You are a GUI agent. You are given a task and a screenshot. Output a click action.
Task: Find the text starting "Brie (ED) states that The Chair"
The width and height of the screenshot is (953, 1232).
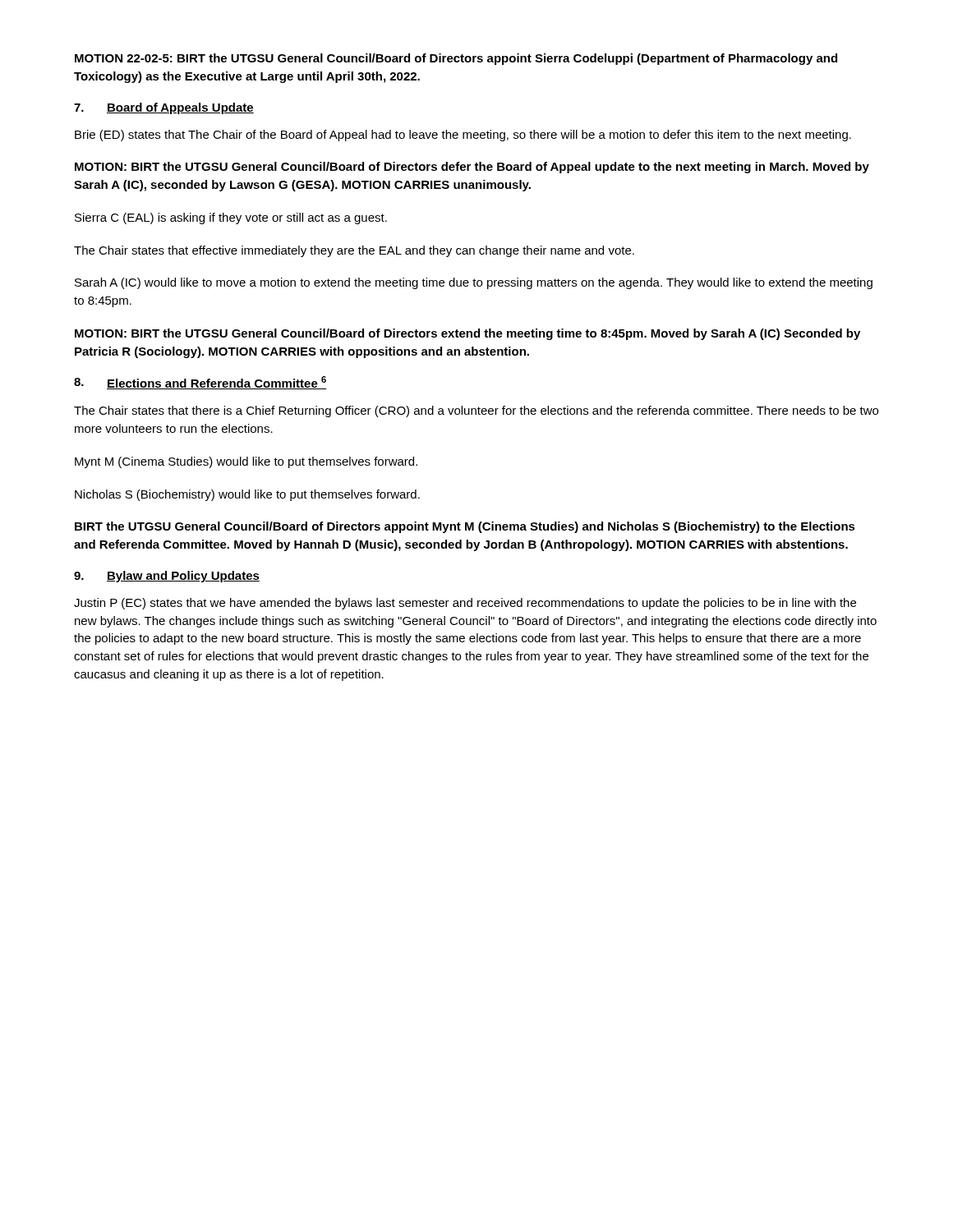(x=476, y=134)
